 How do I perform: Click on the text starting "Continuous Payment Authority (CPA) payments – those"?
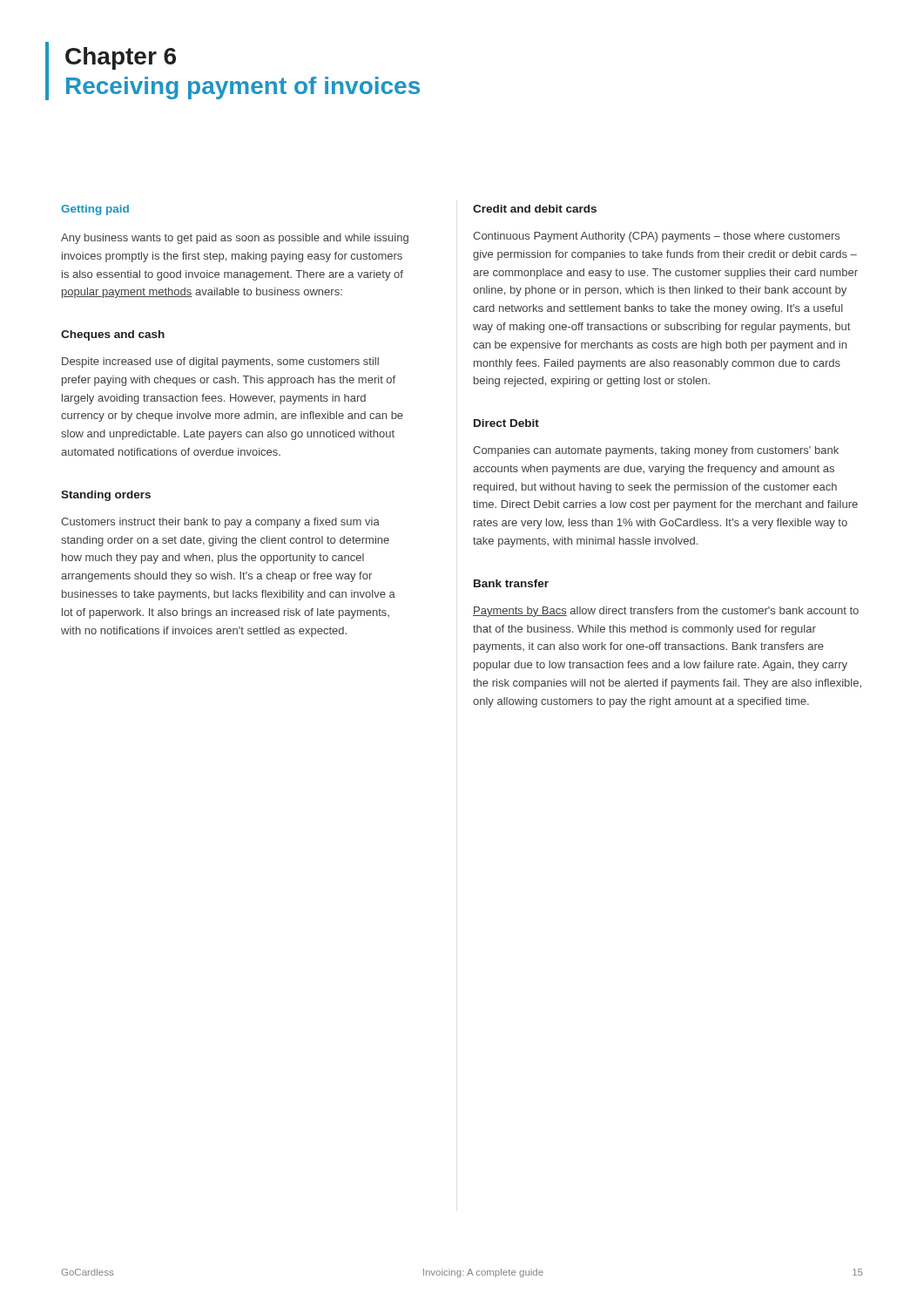[665, 308]
